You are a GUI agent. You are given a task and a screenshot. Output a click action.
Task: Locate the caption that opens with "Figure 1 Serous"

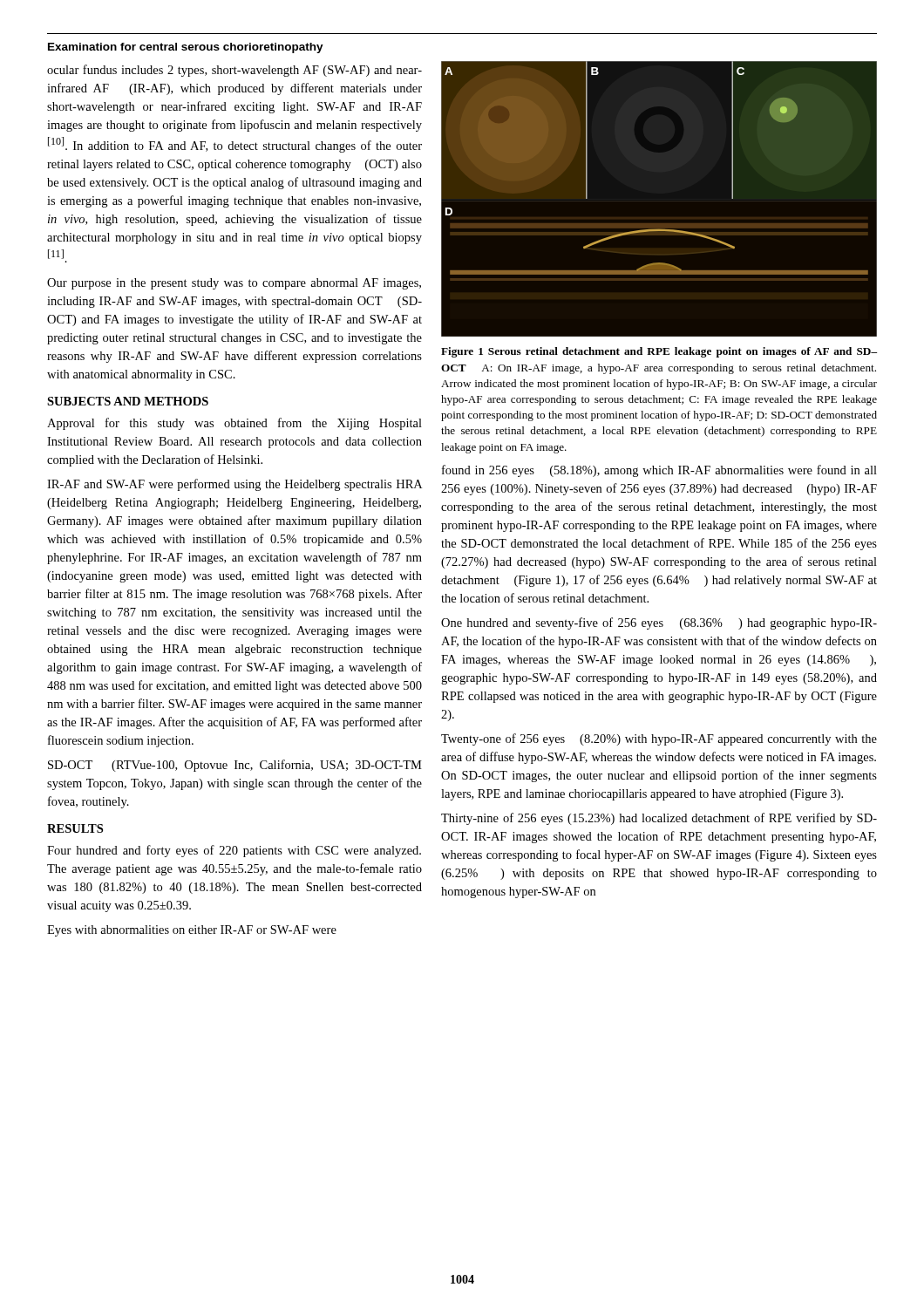659,399
